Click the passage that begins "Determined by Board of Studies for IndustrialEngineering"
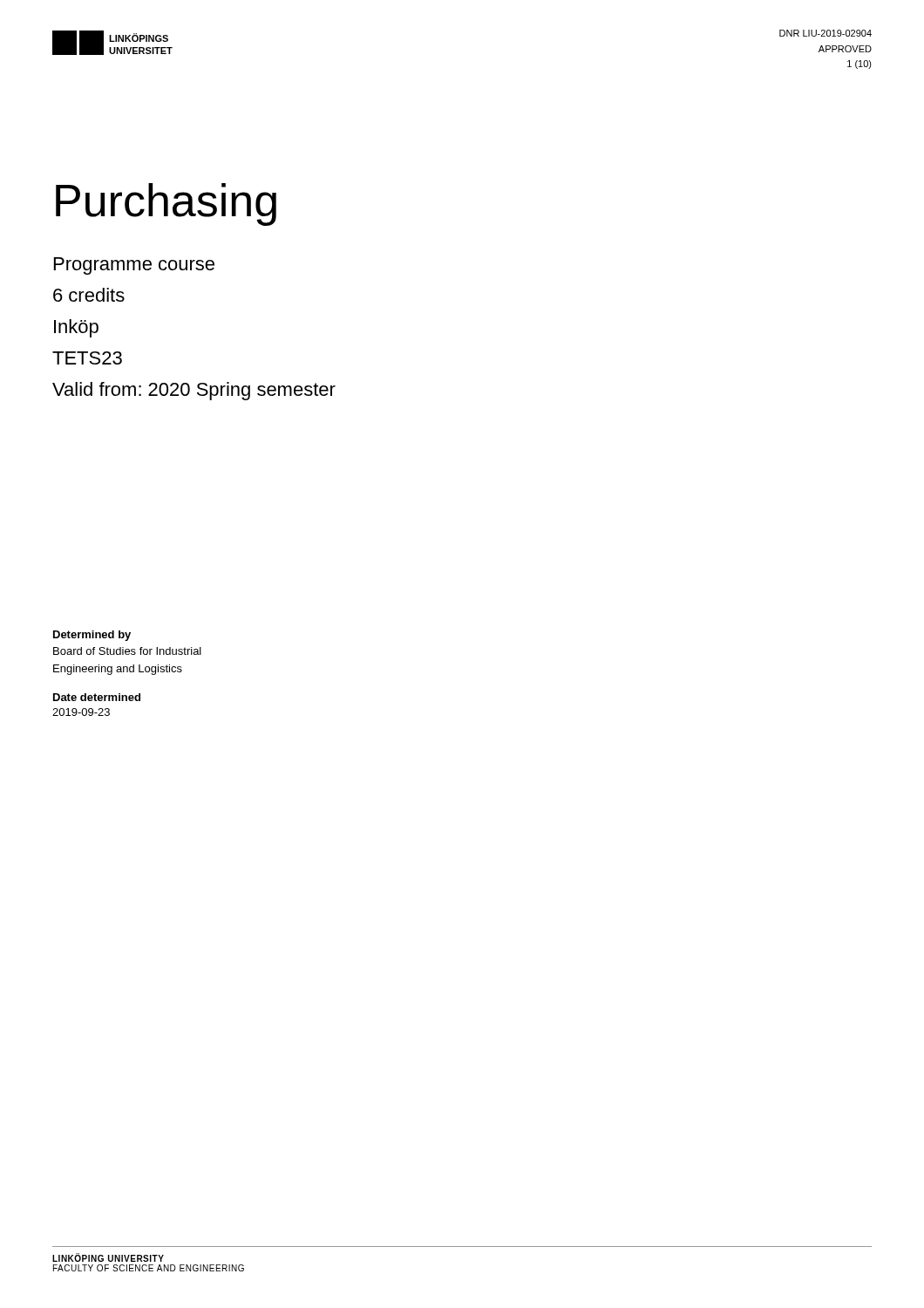This screenshot has height=1308, width=924. (127, 652)
